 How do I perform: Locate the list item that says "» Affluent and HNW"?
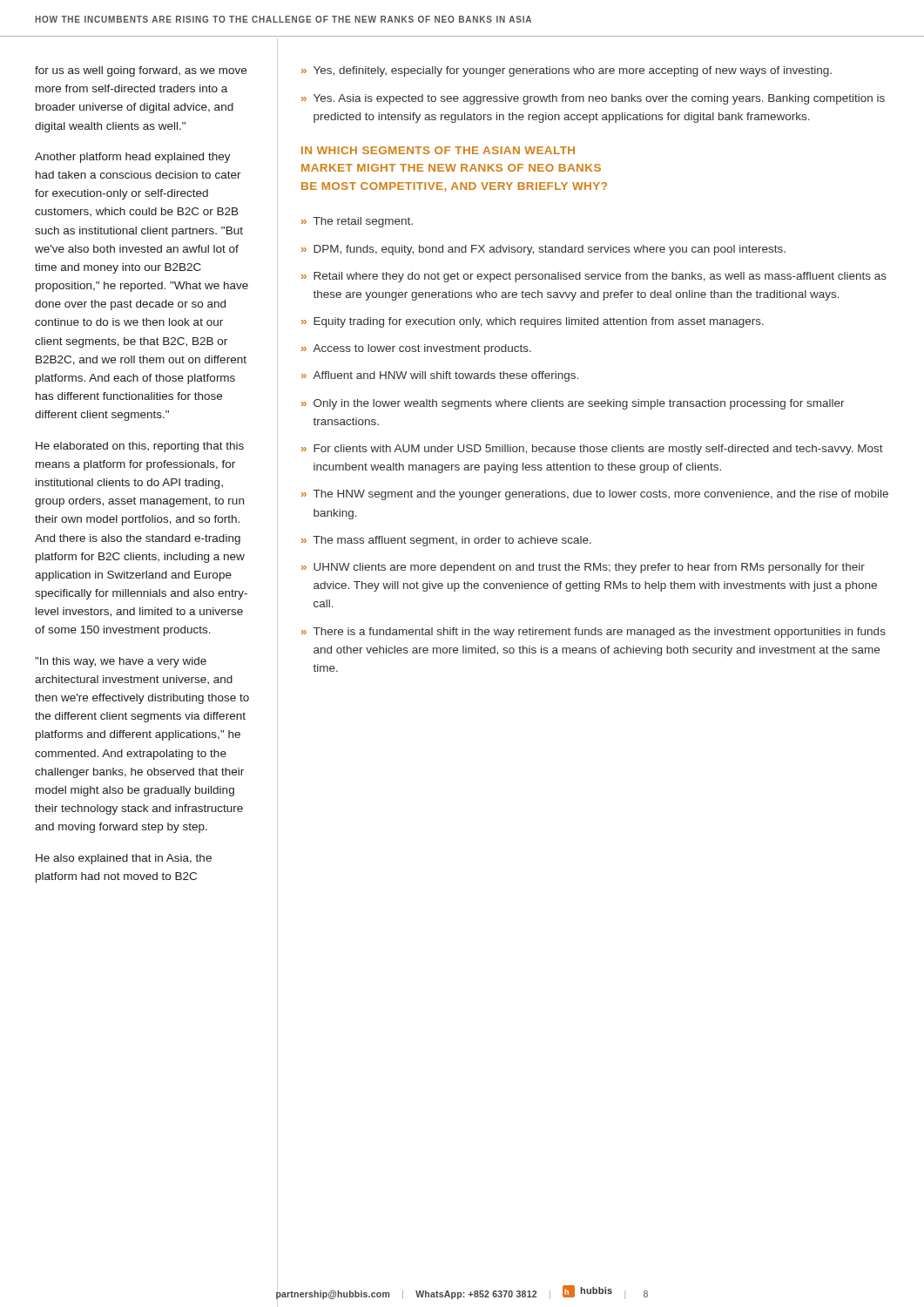pyautogui.click(x=440, y=376)
